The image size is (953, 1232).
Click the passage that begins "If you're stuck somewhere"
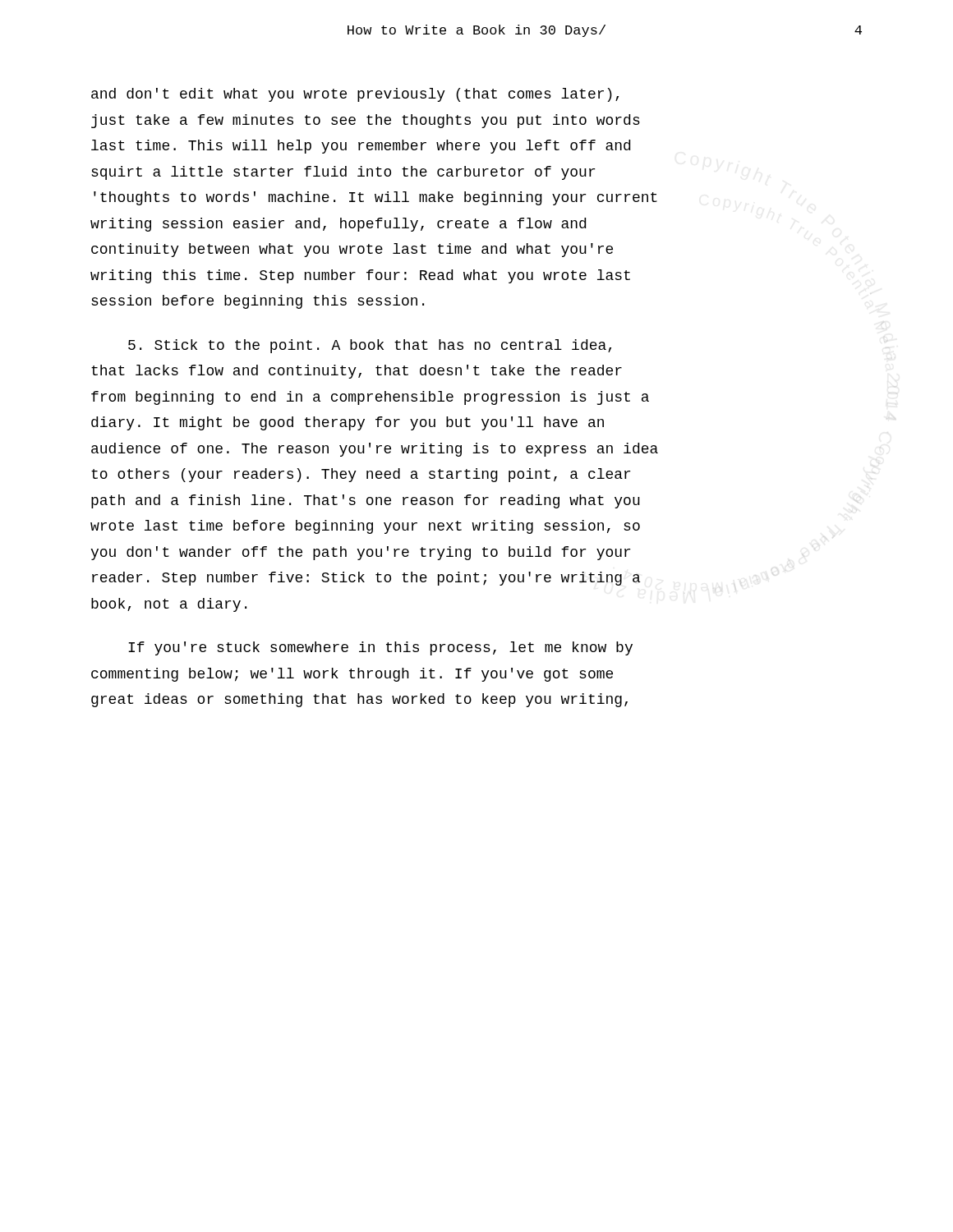(x=476, y=675)
